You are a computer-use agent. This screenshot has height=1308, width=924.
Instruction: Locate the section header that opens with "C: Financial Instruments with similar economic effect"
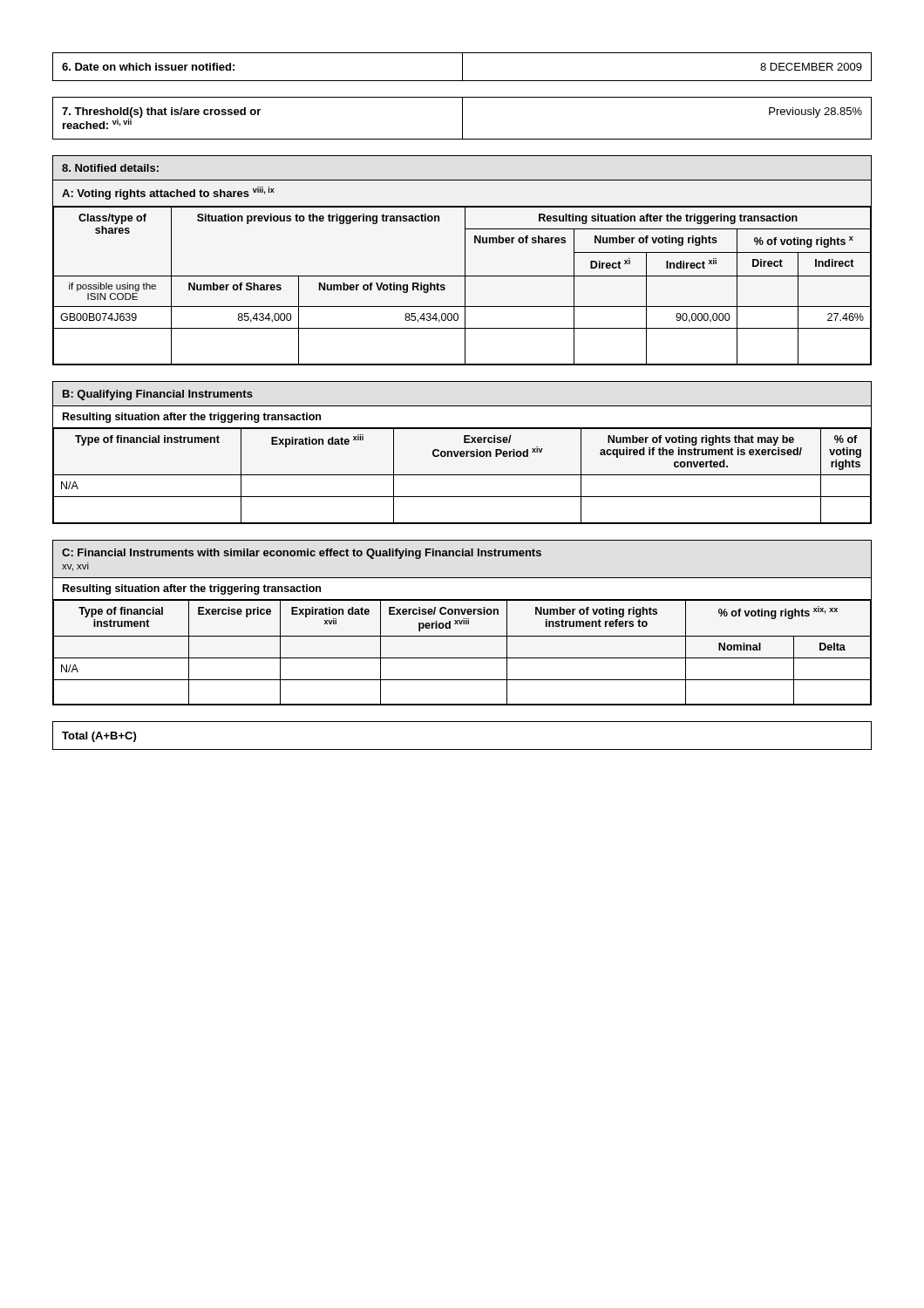point(302,558)
